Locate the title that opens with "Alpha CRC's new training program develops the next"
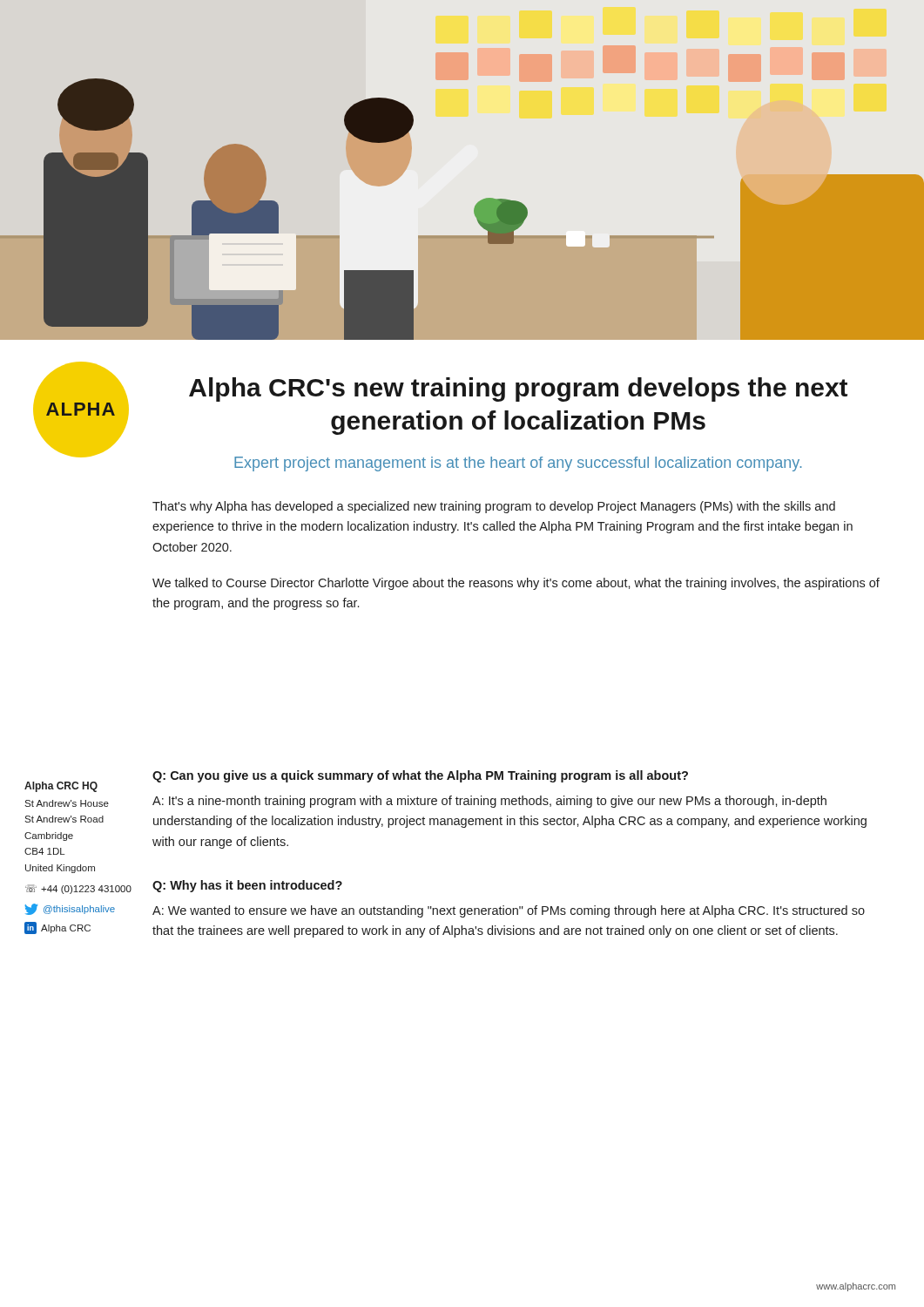The height and width of the screenshot is (1307, 924). (518, 404)
